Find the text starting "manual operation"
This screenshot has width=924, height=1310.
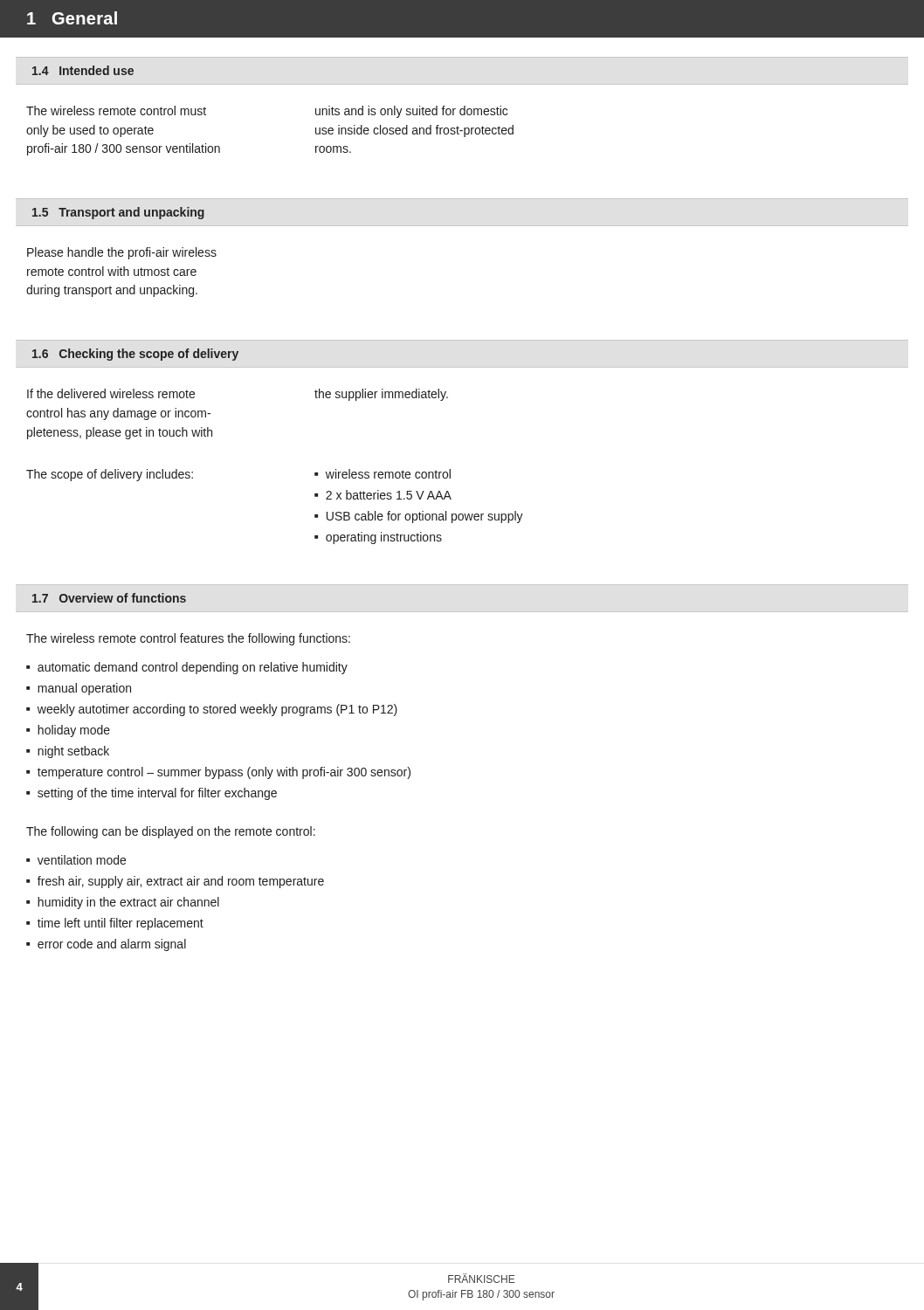coord(79,689)
